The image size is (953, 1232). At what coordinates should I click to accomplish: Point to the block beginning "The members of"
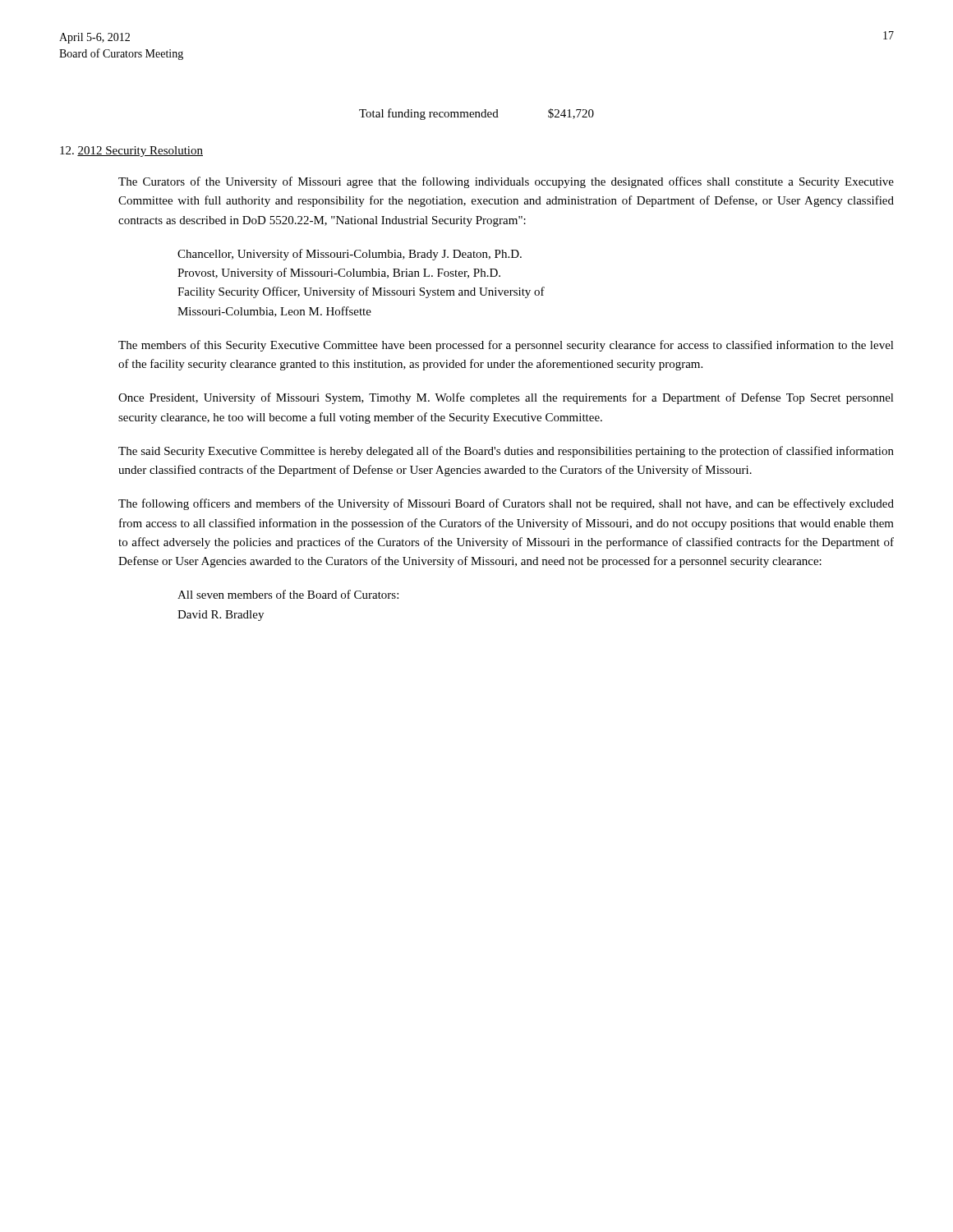tap(506, 354)
